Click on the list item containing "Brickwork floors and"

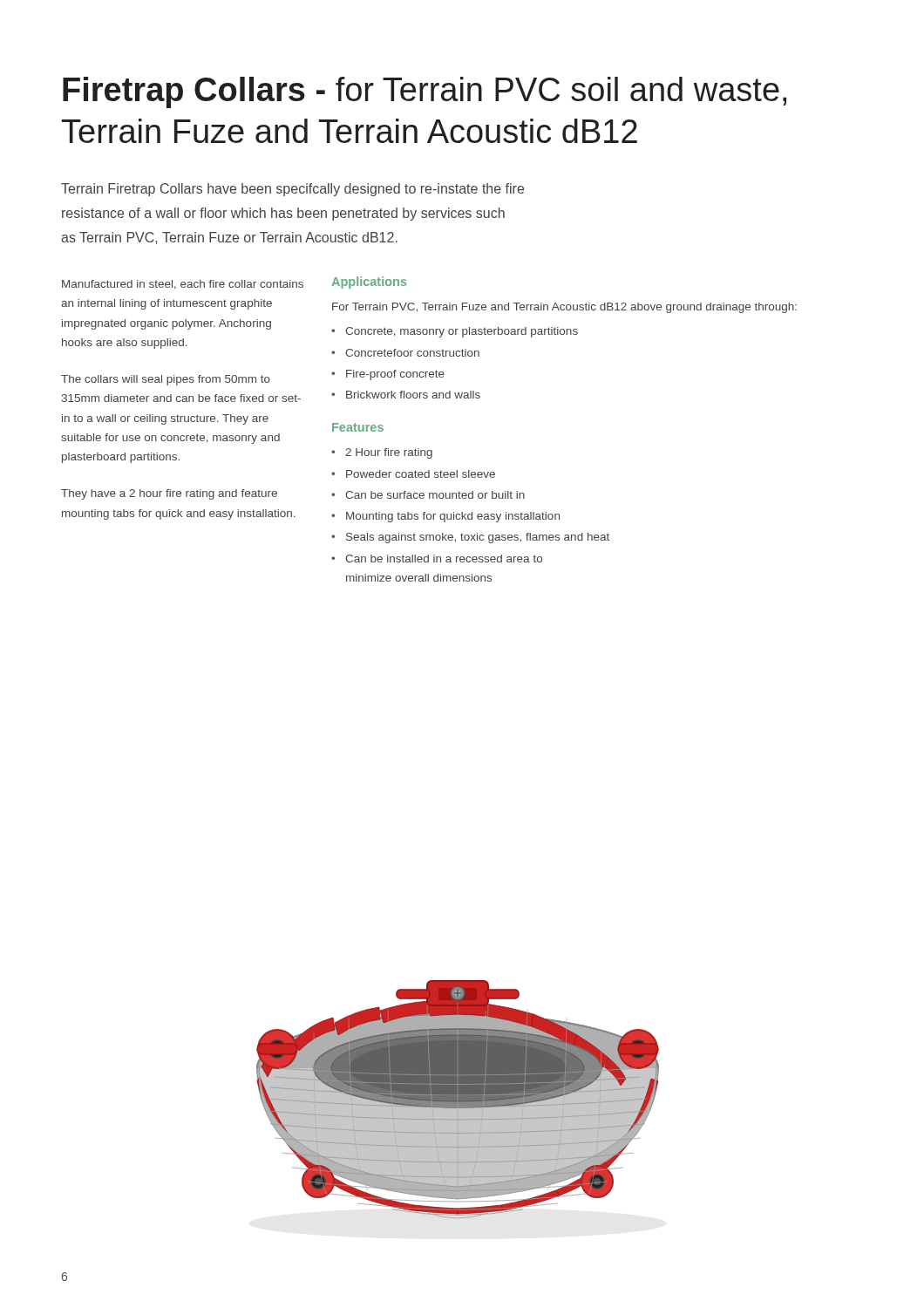coord(413,395)
